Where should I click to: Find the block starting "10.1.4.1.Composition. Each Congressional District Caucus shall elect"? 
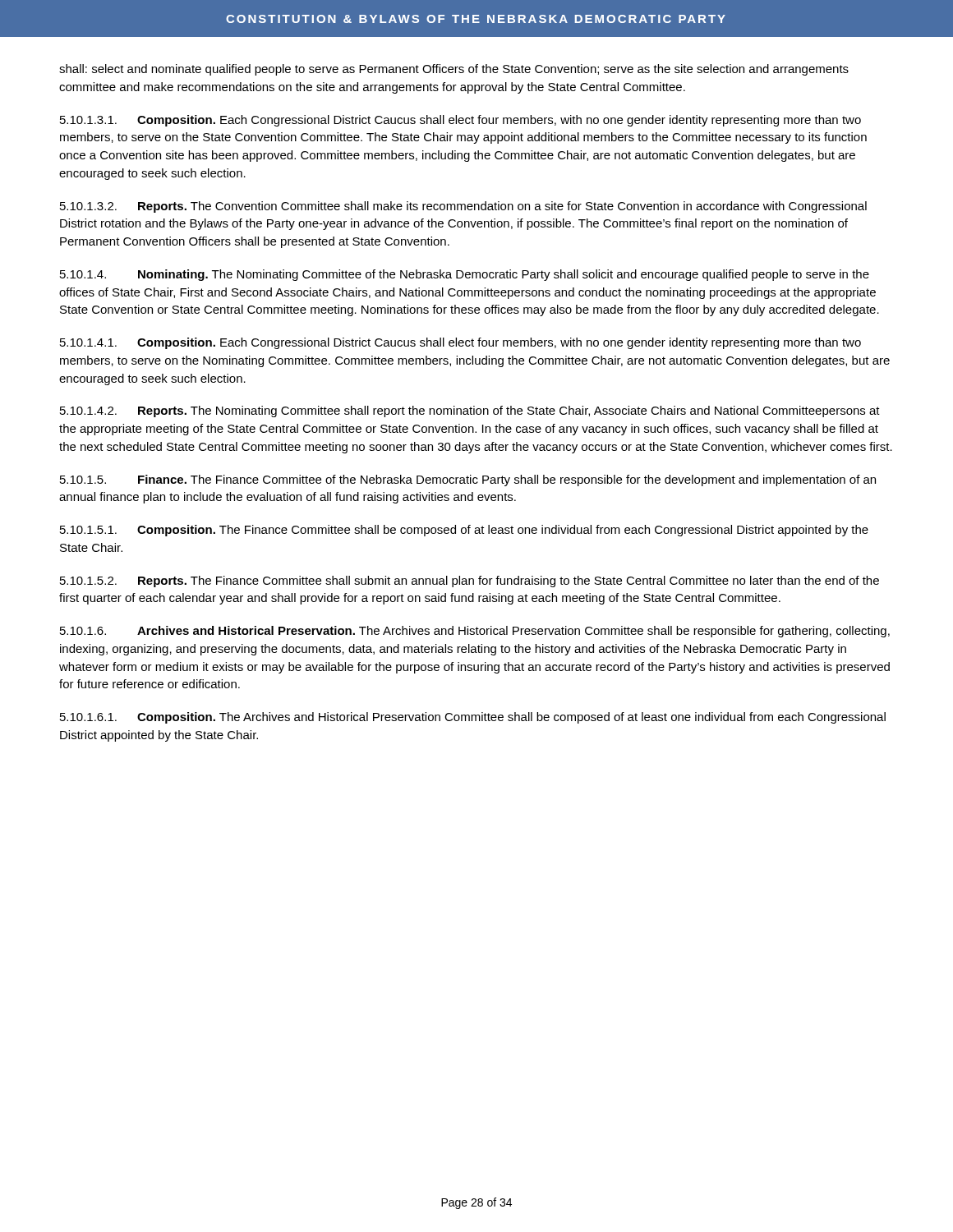475,359
